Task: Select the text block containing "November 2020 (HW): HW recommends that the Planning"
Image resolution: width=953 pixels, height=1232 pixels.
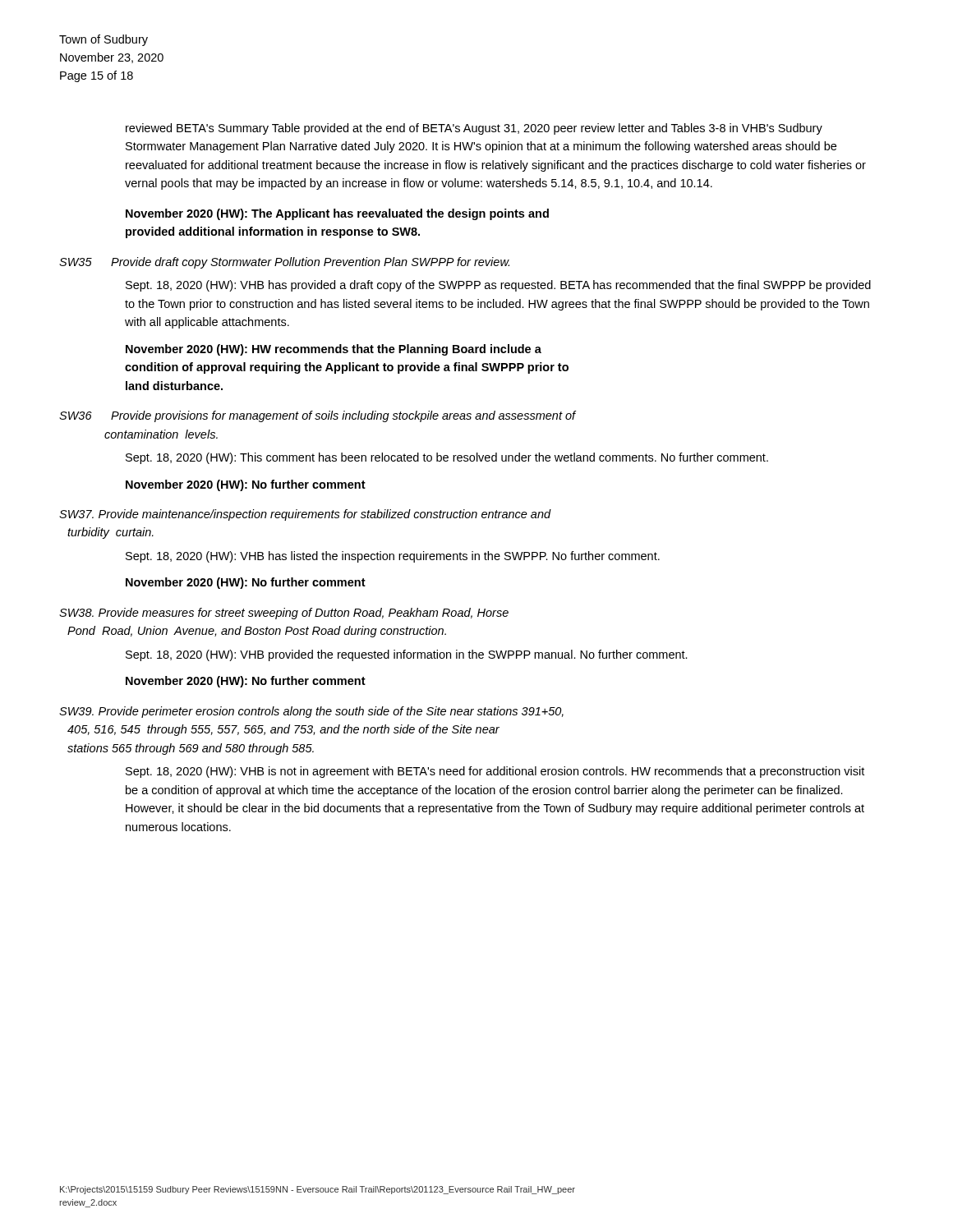Action: pyautogui.click(x=347, y=367)
